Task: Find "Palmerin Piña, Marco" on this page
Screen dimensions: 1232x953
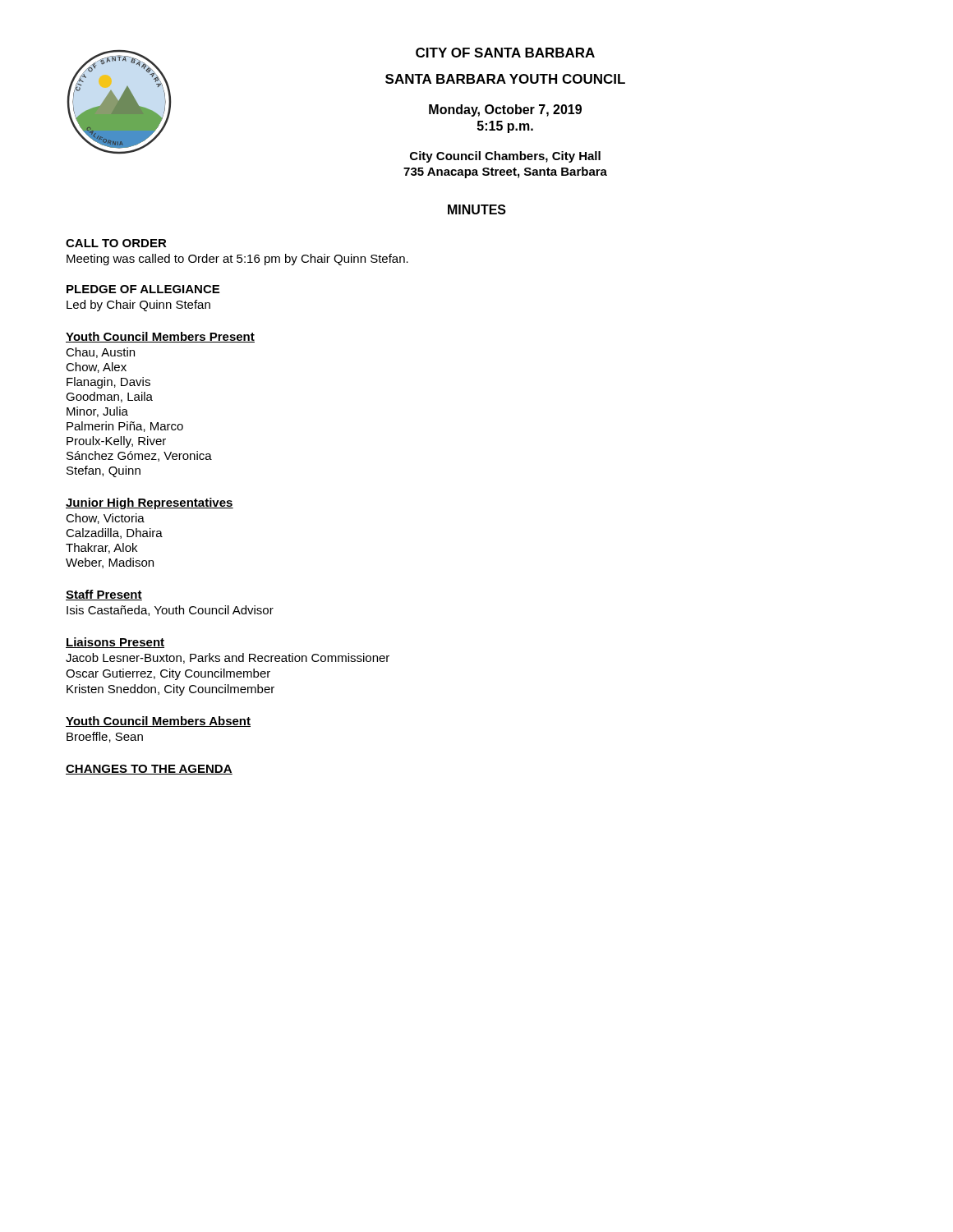Action: (x=125, y=426)
